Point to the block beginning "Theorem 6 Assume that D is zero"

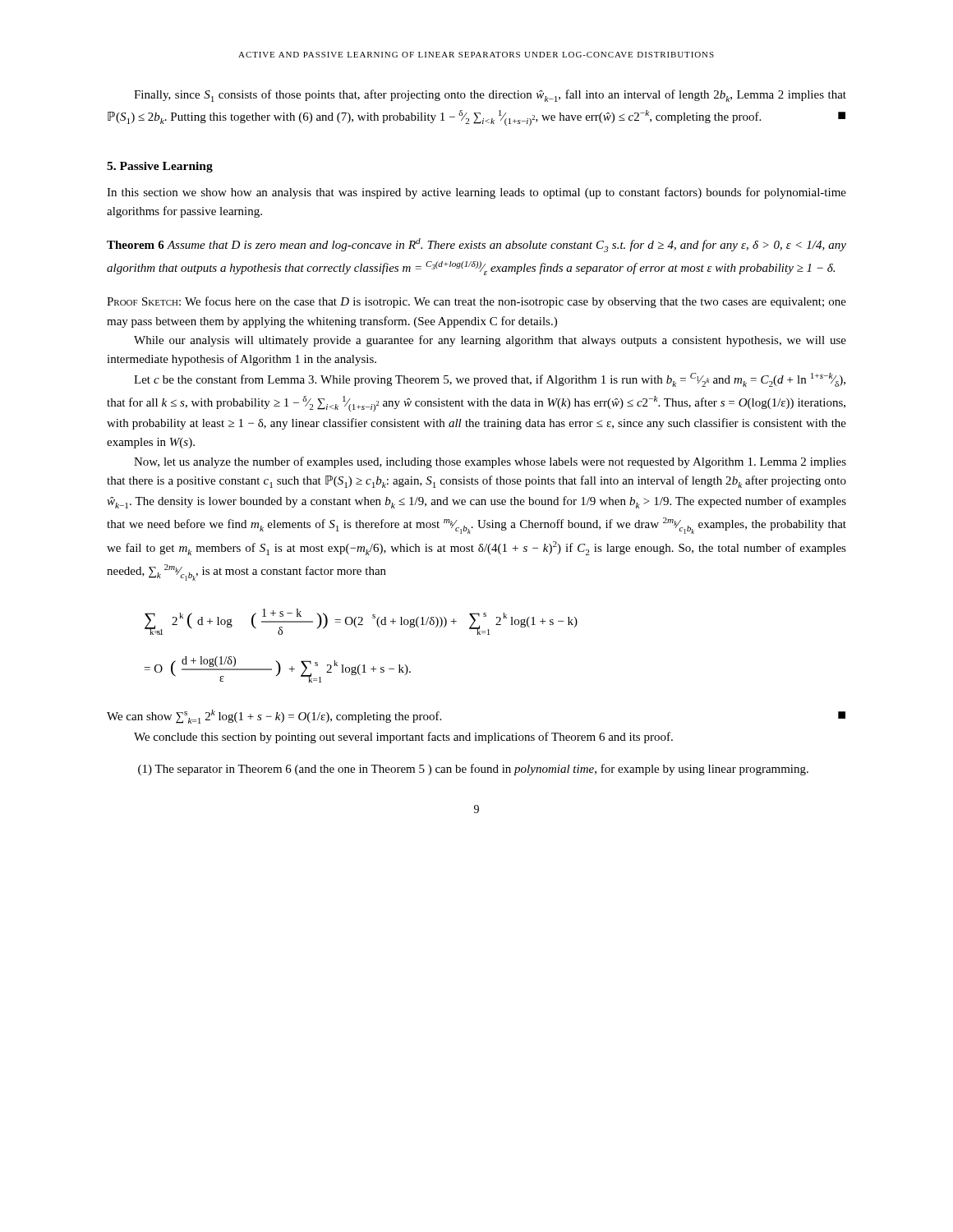(476, 257)
